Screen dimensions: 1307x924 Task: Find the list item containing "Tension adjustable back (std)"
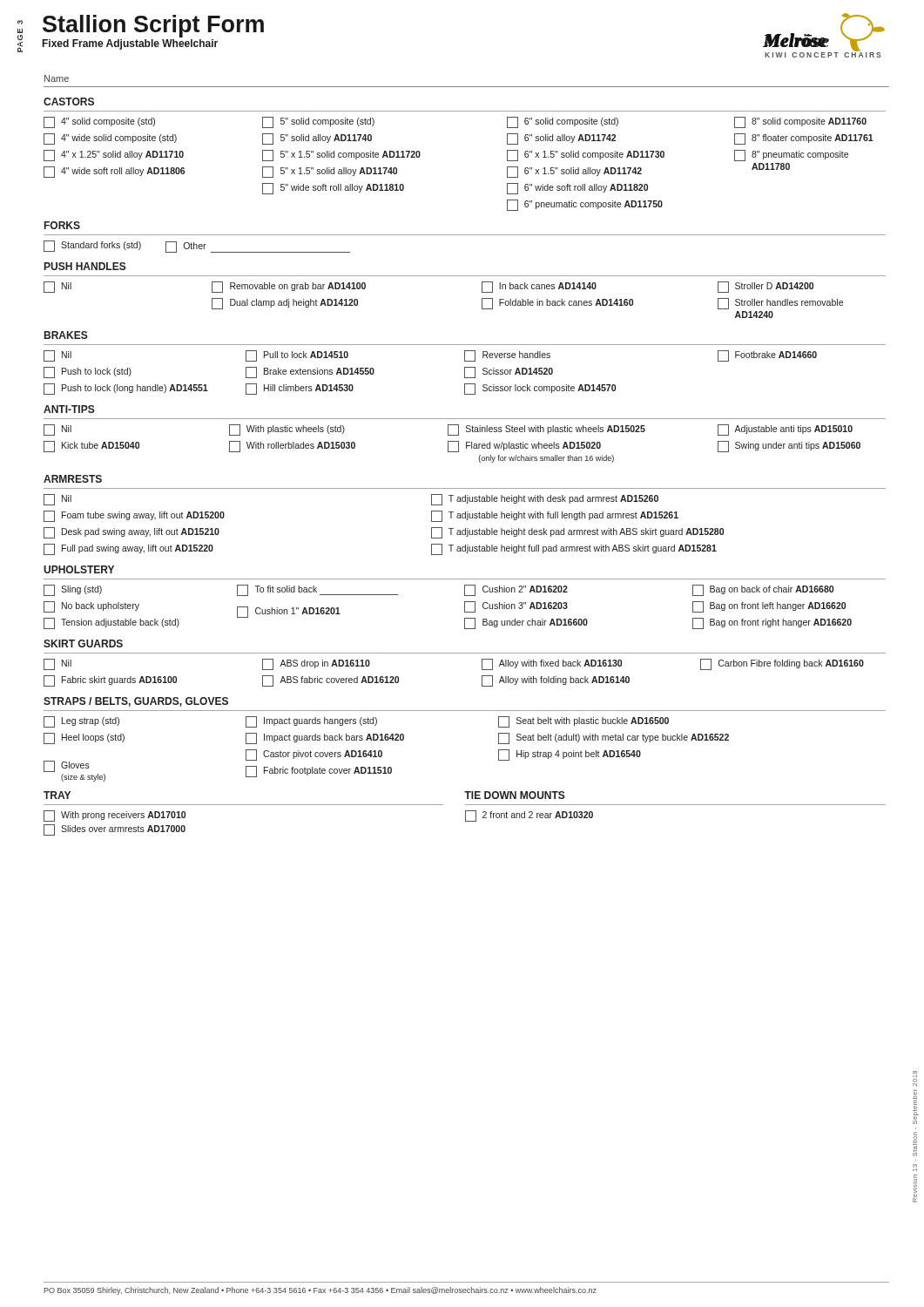[111, 623]
